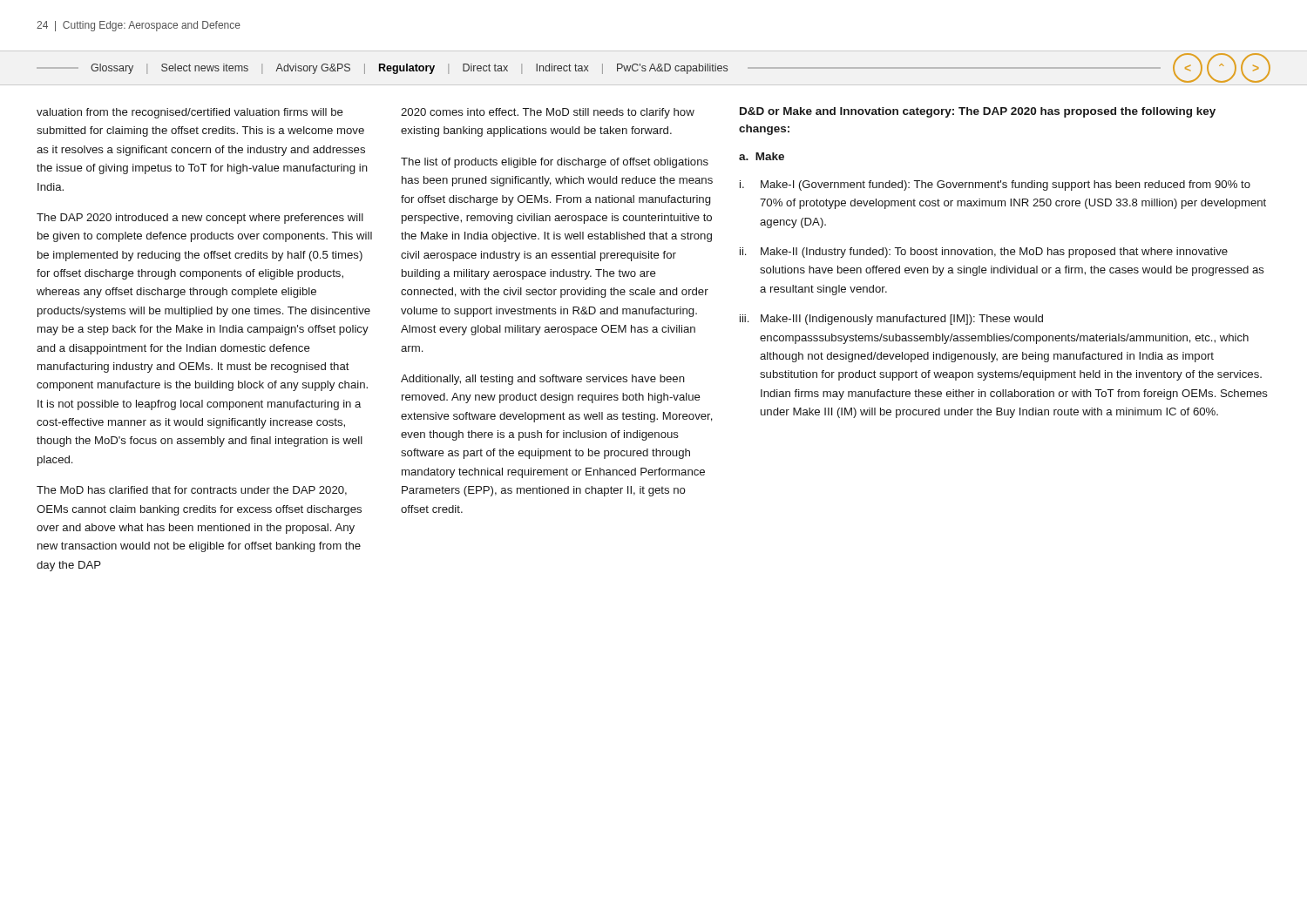Locate the block of text that opens with "valuation from the recognised/certified"
This screenshot has height=924, width=1307.
point(207,338)
